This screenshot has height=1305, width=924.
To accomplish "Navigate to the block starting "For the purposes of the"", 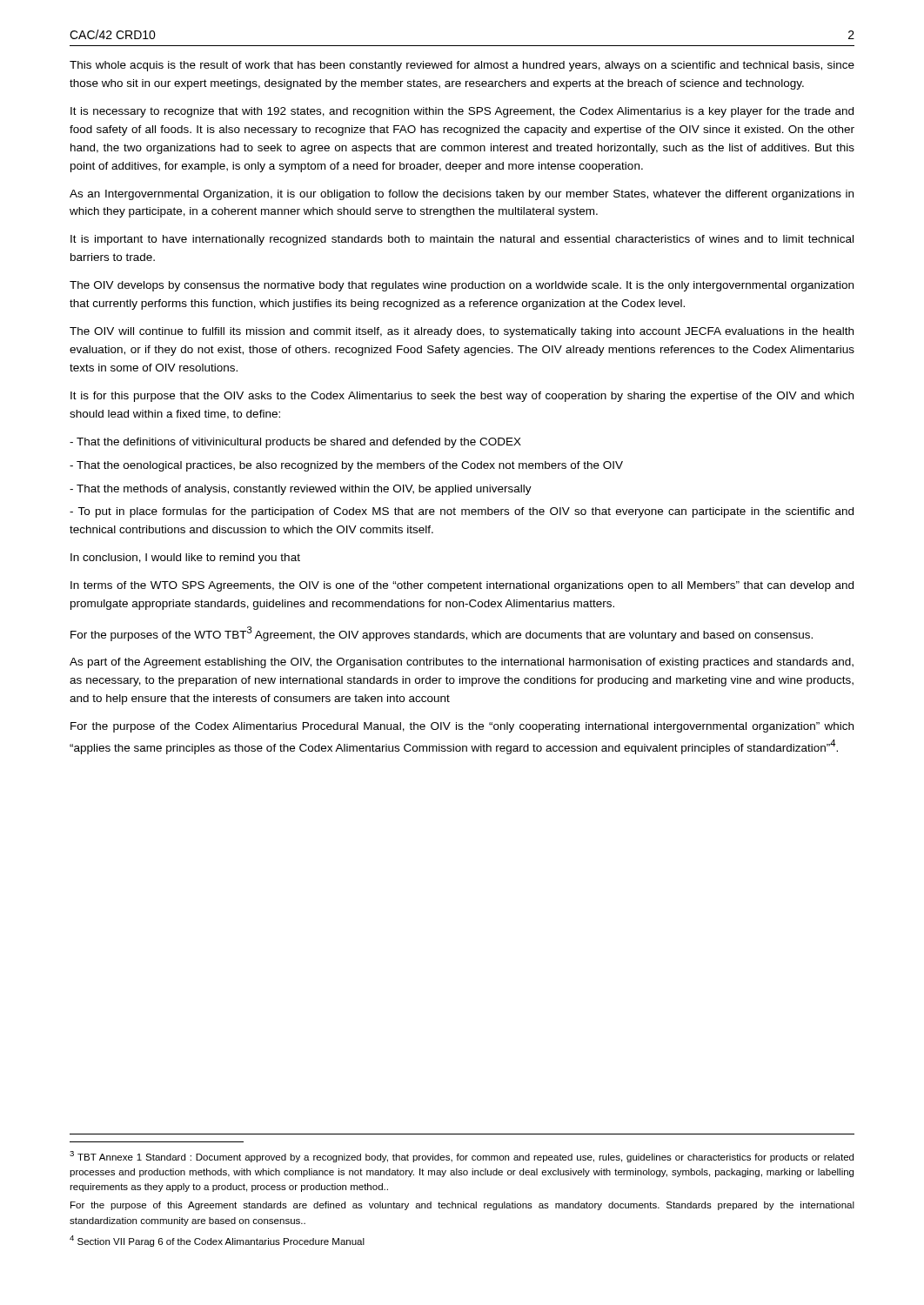I will tap(442, 633).
